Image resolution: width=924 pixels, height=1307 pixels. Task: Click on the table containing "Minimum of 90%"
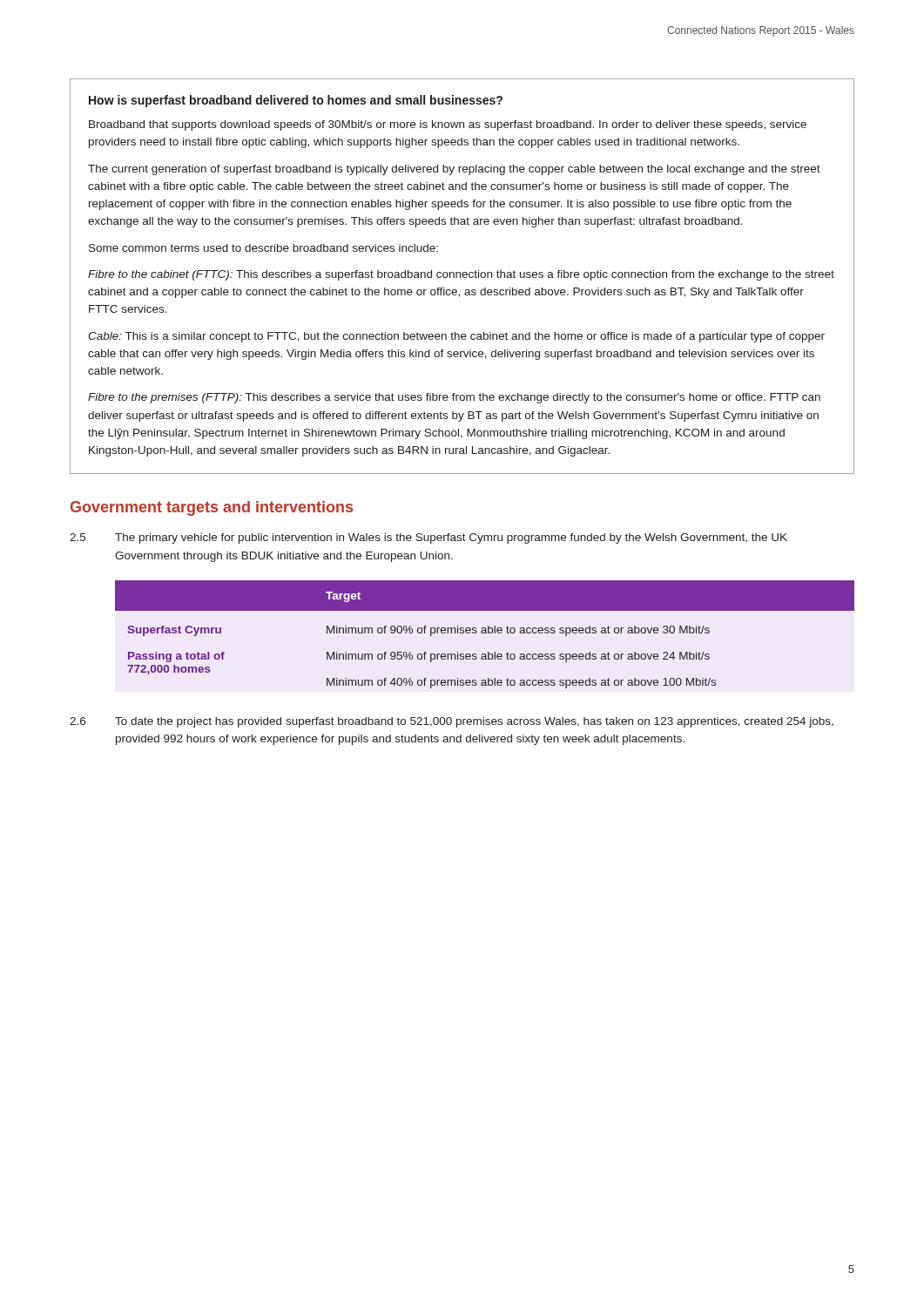coord(485,636)
